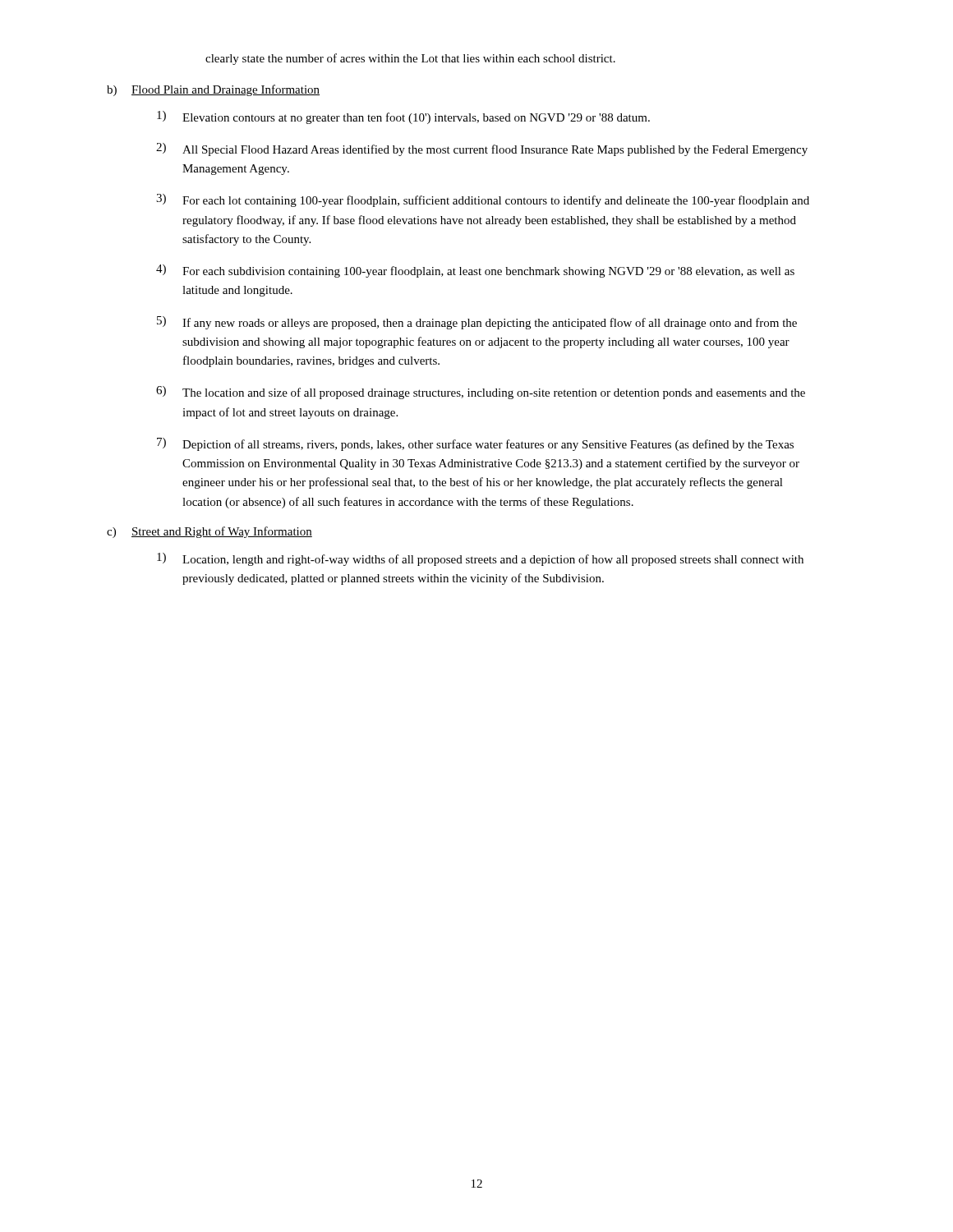Find the text starting "5) If any new roads or alleys"
The width and height of the screenshot is (953, 1232).
(489, 342)
